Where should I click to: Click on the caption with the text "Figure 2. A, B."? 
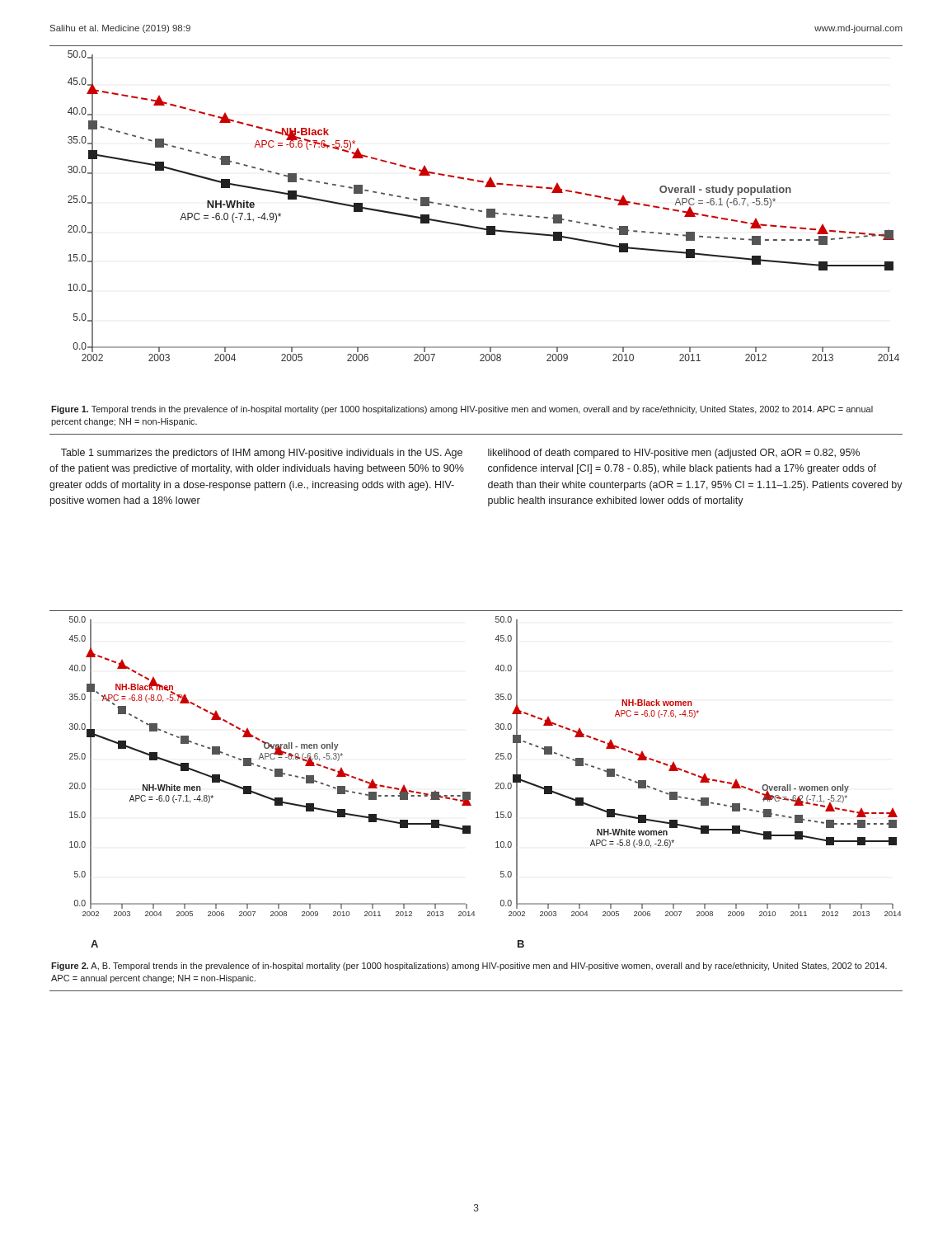pos(469,972)
